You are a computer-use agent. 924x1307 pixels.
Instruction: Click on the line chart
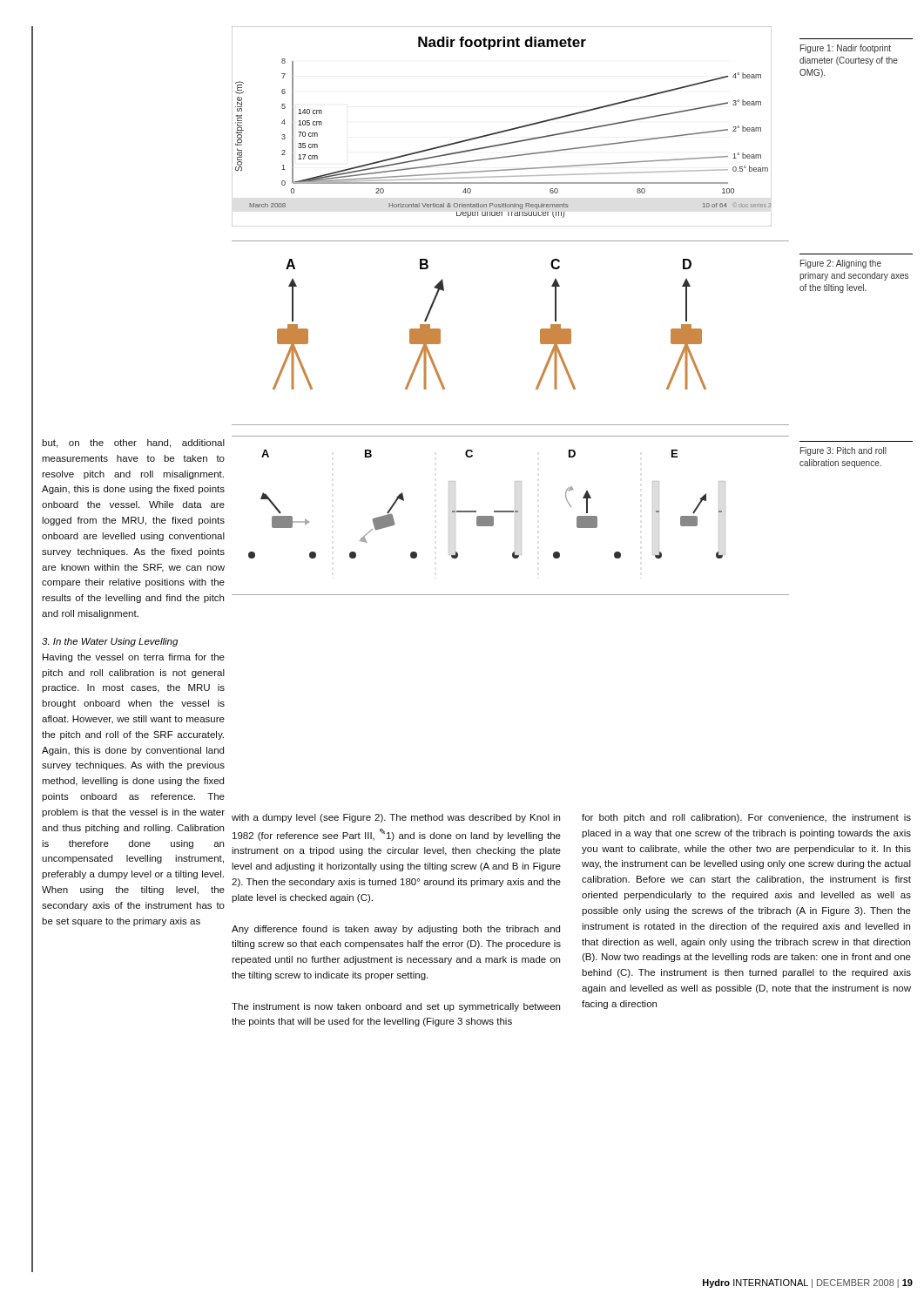[510, 126]
